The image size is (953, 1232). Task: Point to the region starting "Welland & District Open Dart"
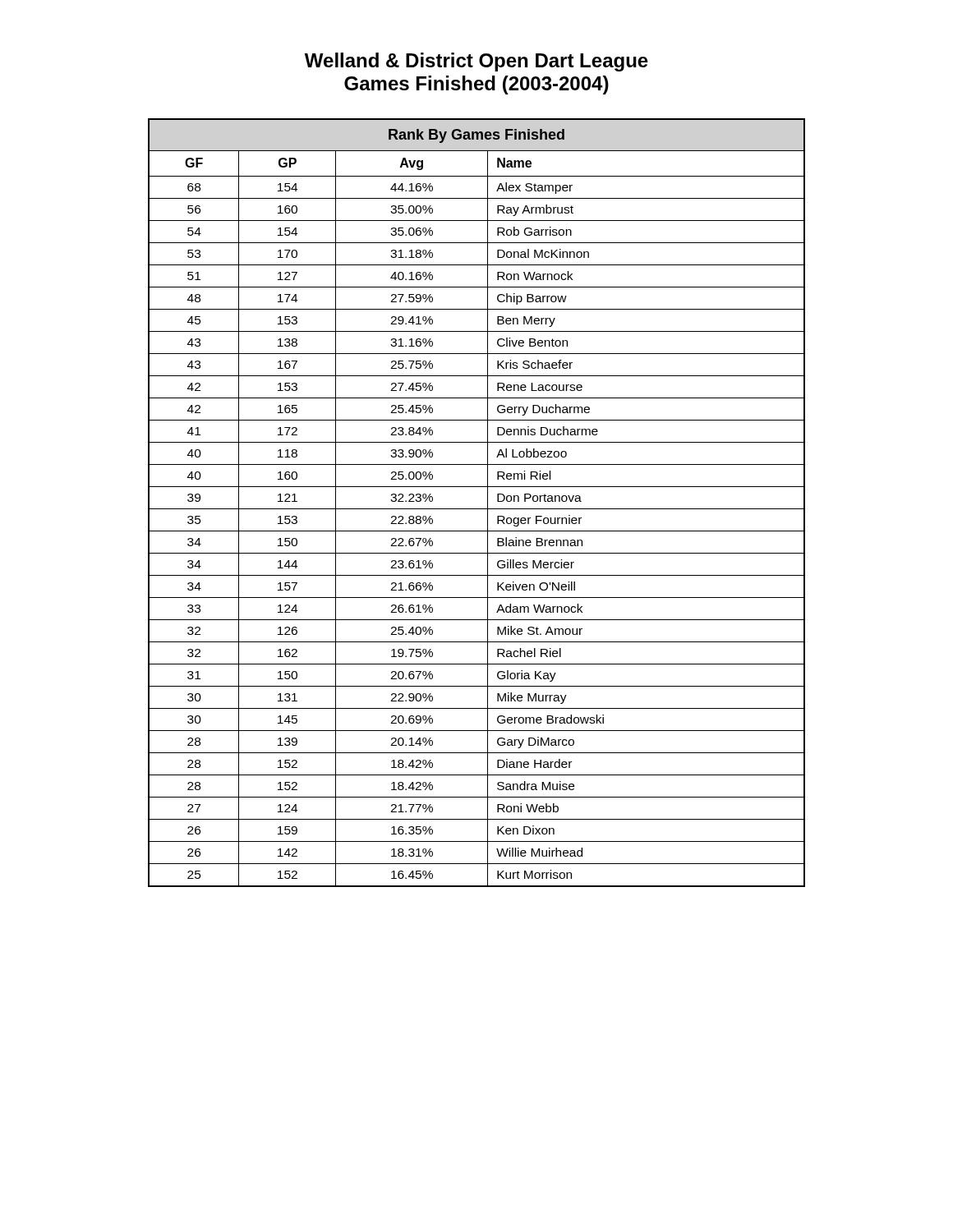[476, 72]
